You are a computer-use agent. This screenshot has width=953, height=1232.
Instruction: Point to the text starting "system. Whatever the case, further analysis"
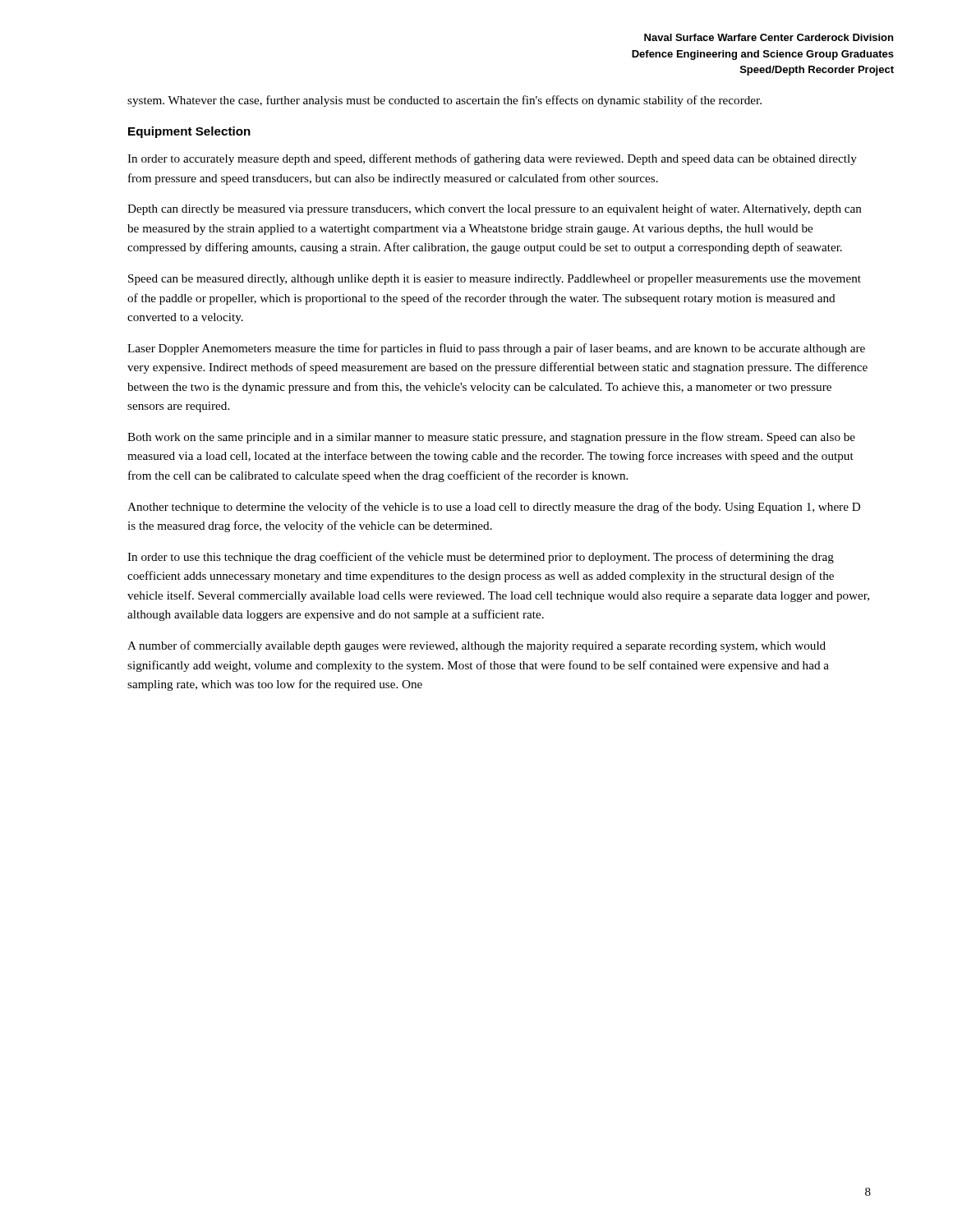[499, 100]
